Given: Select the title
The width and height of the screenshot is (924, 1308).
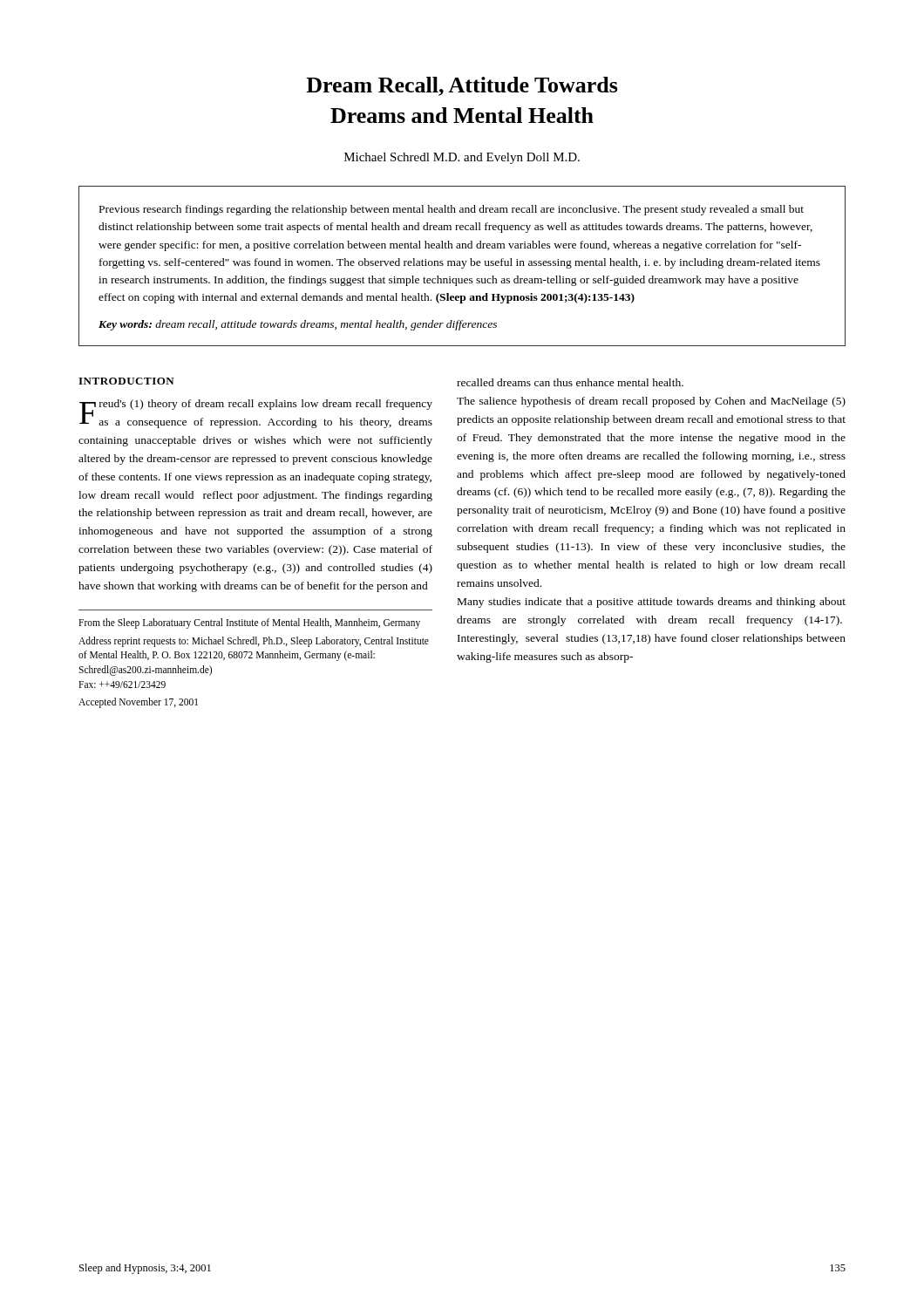Looking at the screenshot, I should pos(462,100).
